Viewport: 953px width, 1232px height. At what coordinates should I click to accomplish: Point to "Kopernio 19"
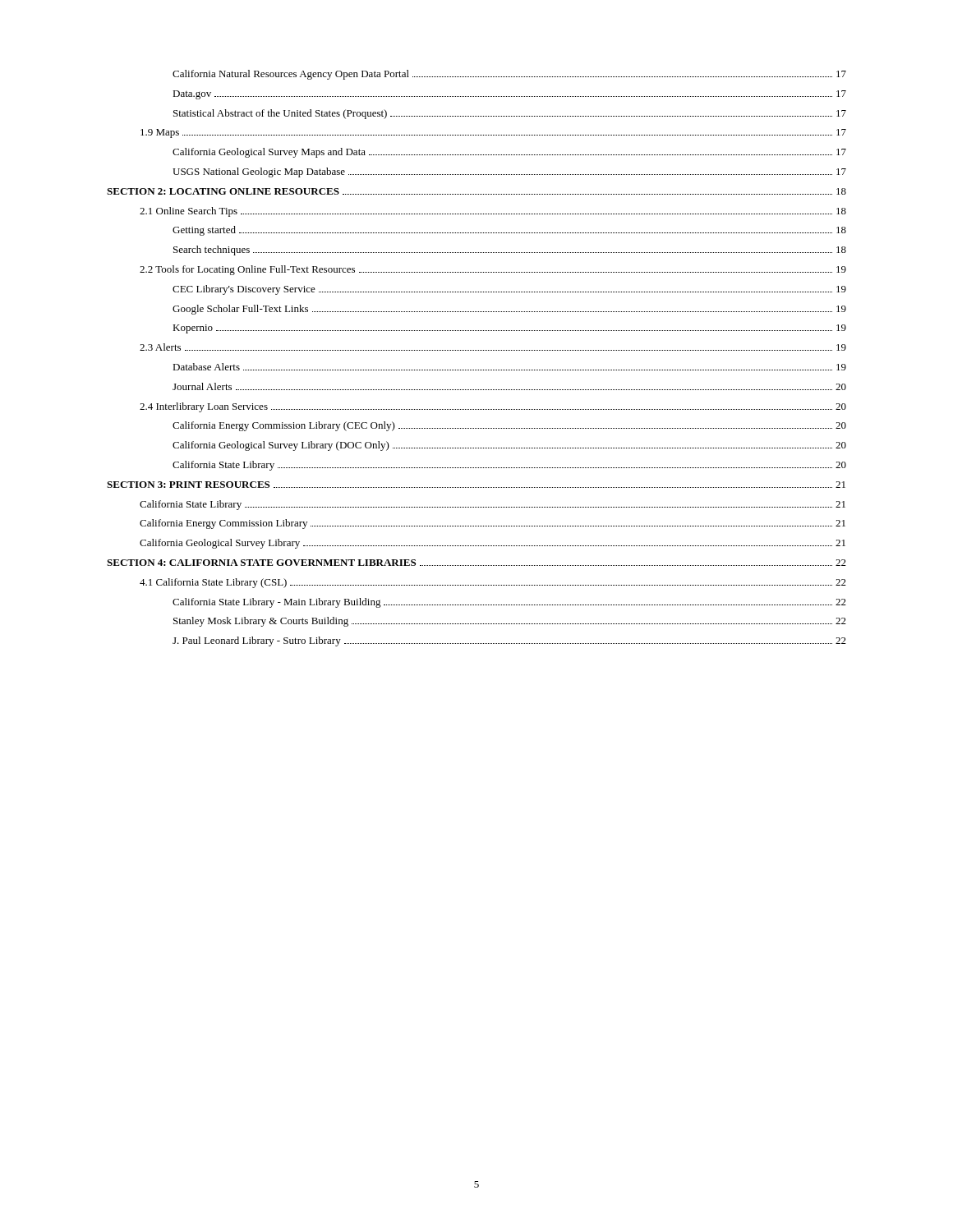[509, 328]
